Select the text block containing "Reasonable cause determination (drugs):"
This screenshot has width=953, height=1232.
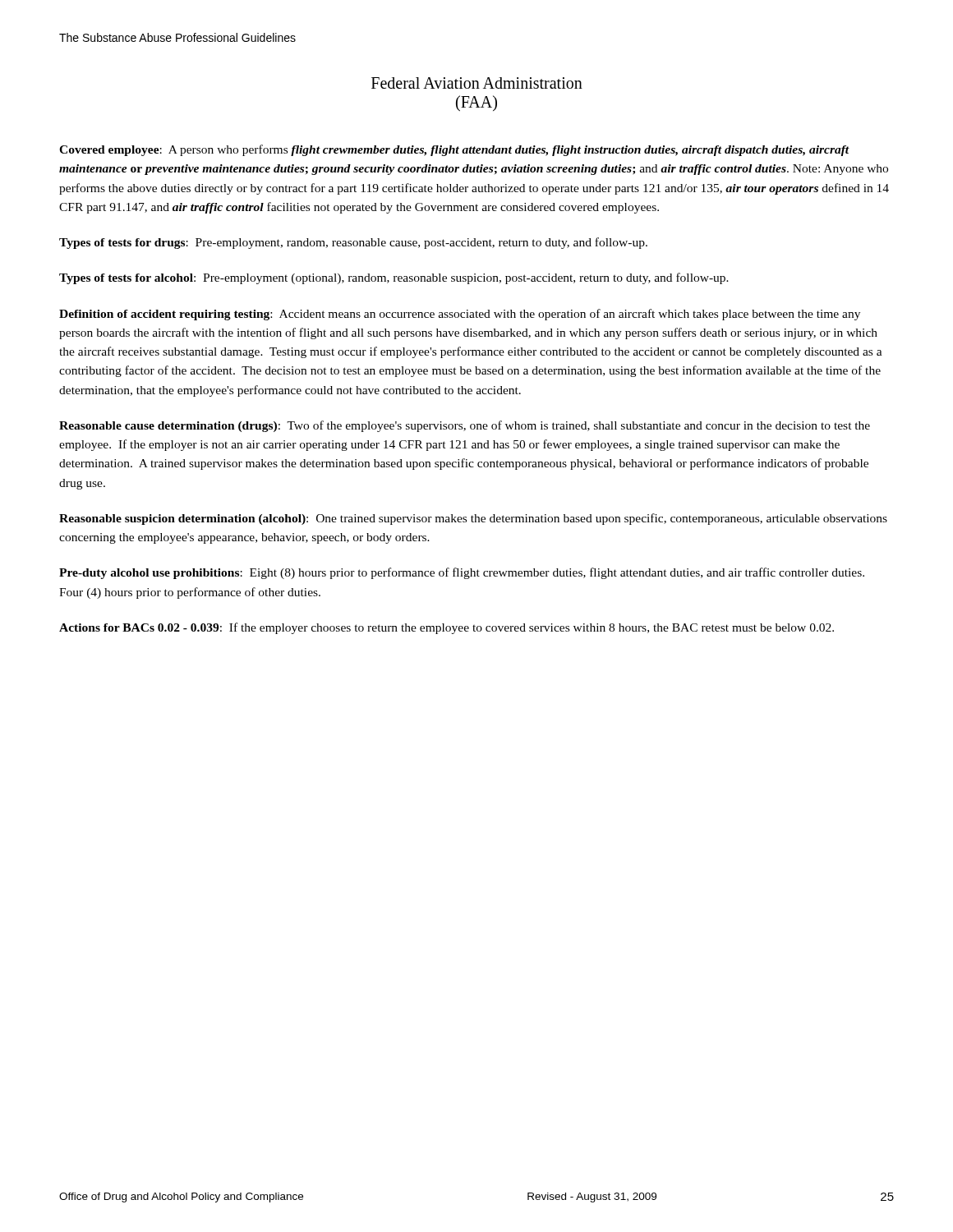coord(465,453)
